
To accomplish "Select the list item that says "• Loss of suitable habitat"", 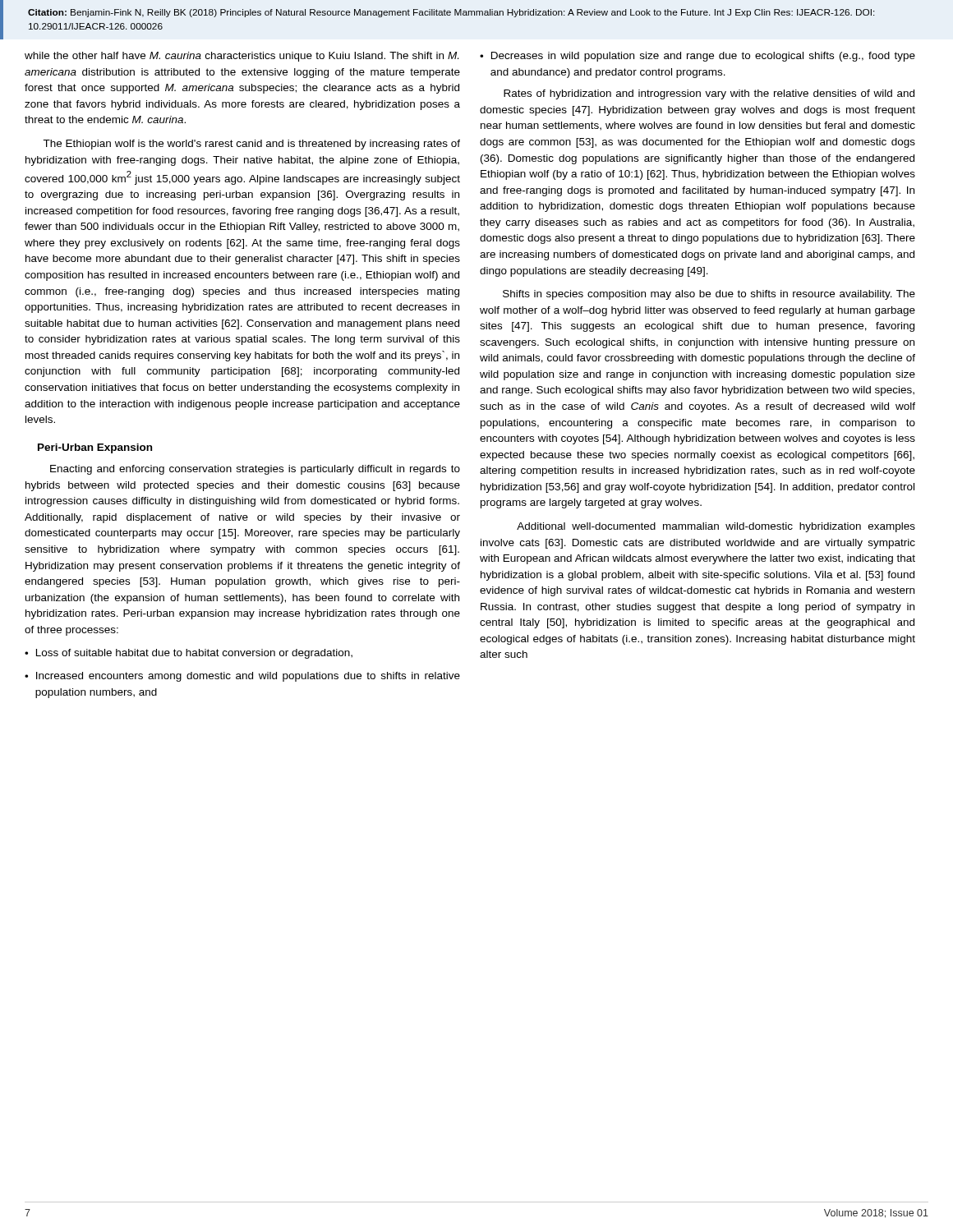I will (242, 654).
